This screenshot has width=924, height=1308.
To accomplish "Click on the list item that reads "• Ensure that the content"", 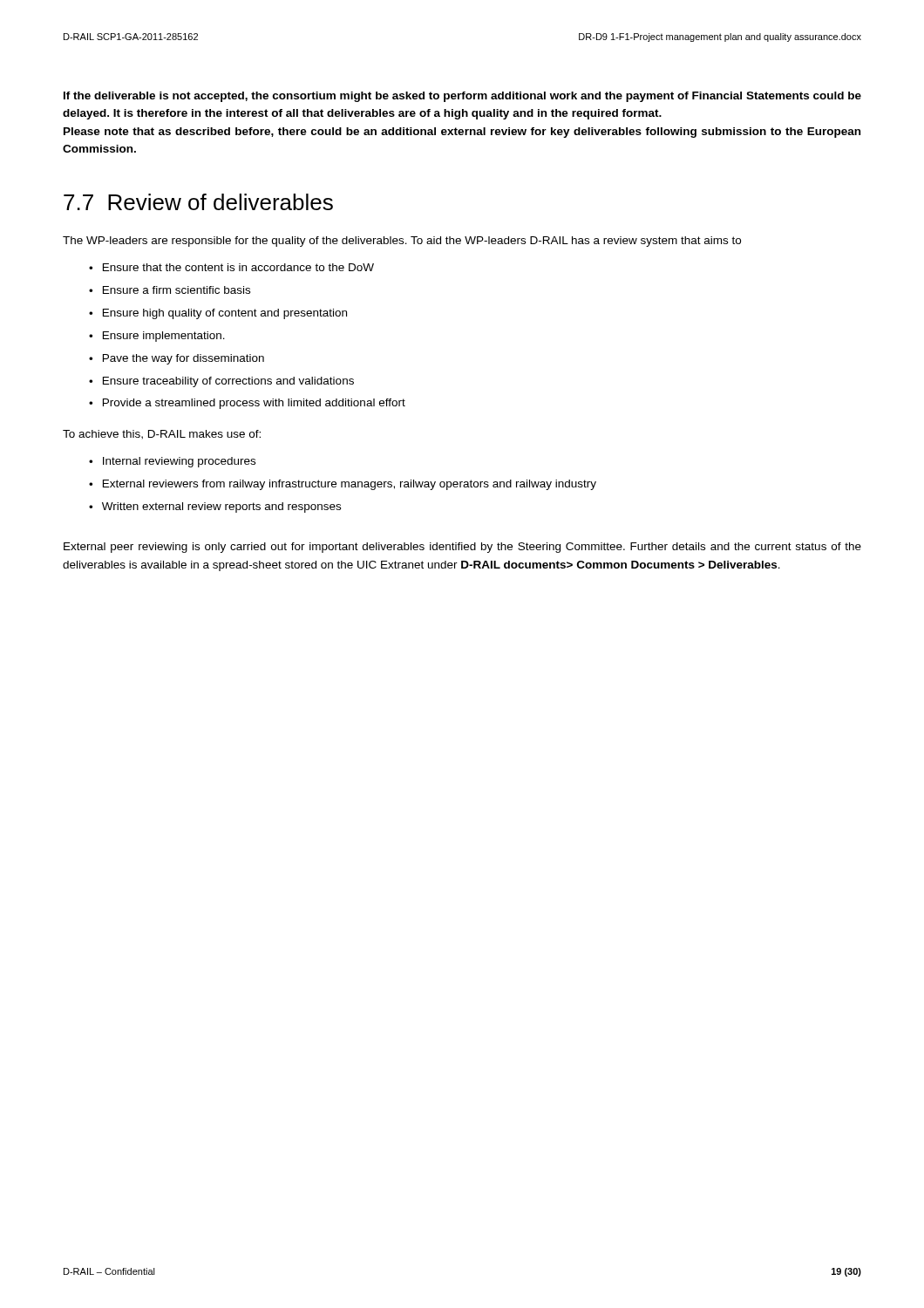I will pos(231,268).
